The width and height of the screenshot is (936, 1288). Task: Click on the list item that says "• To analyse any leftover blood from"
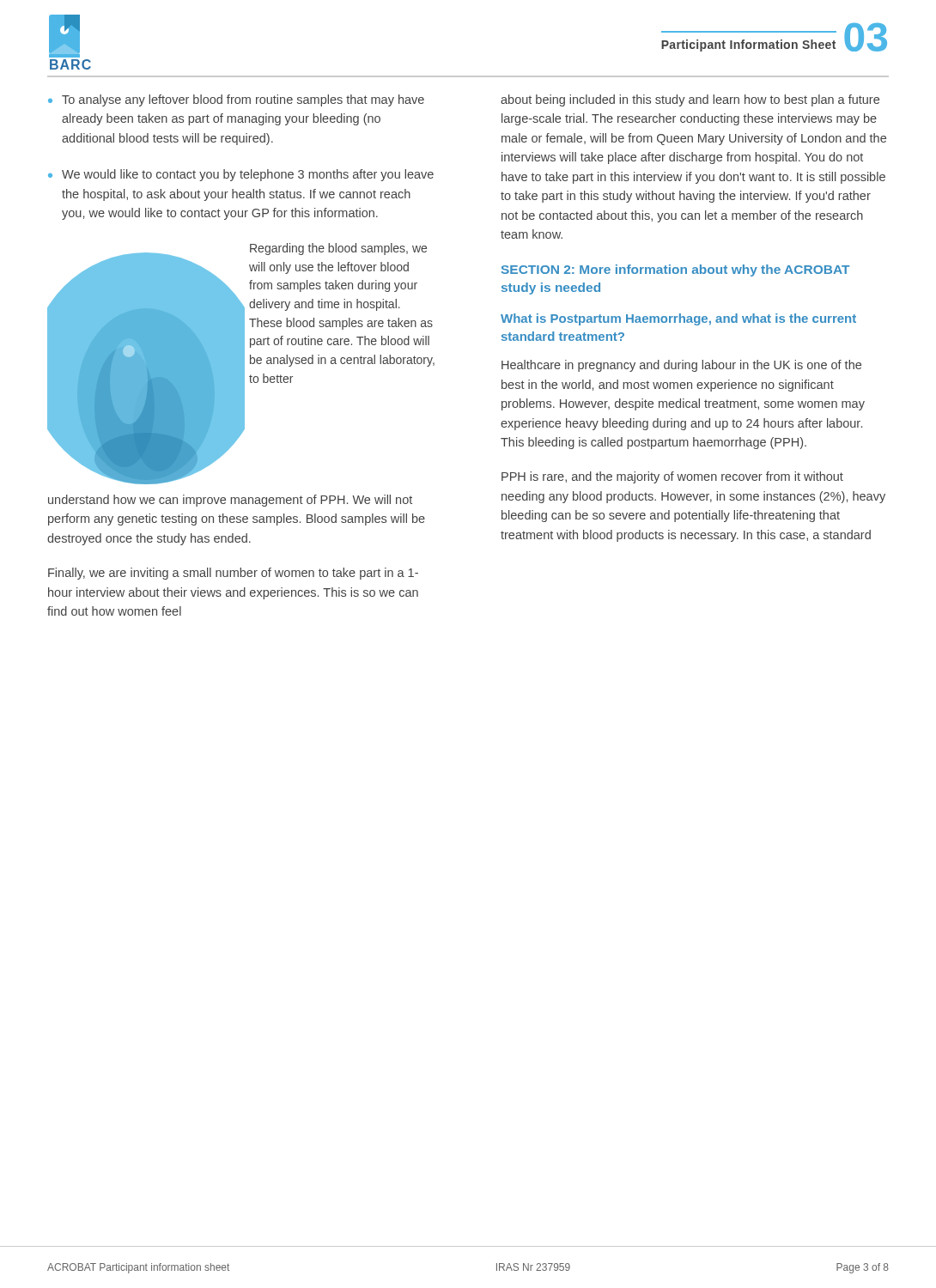(x=241, y=119)
